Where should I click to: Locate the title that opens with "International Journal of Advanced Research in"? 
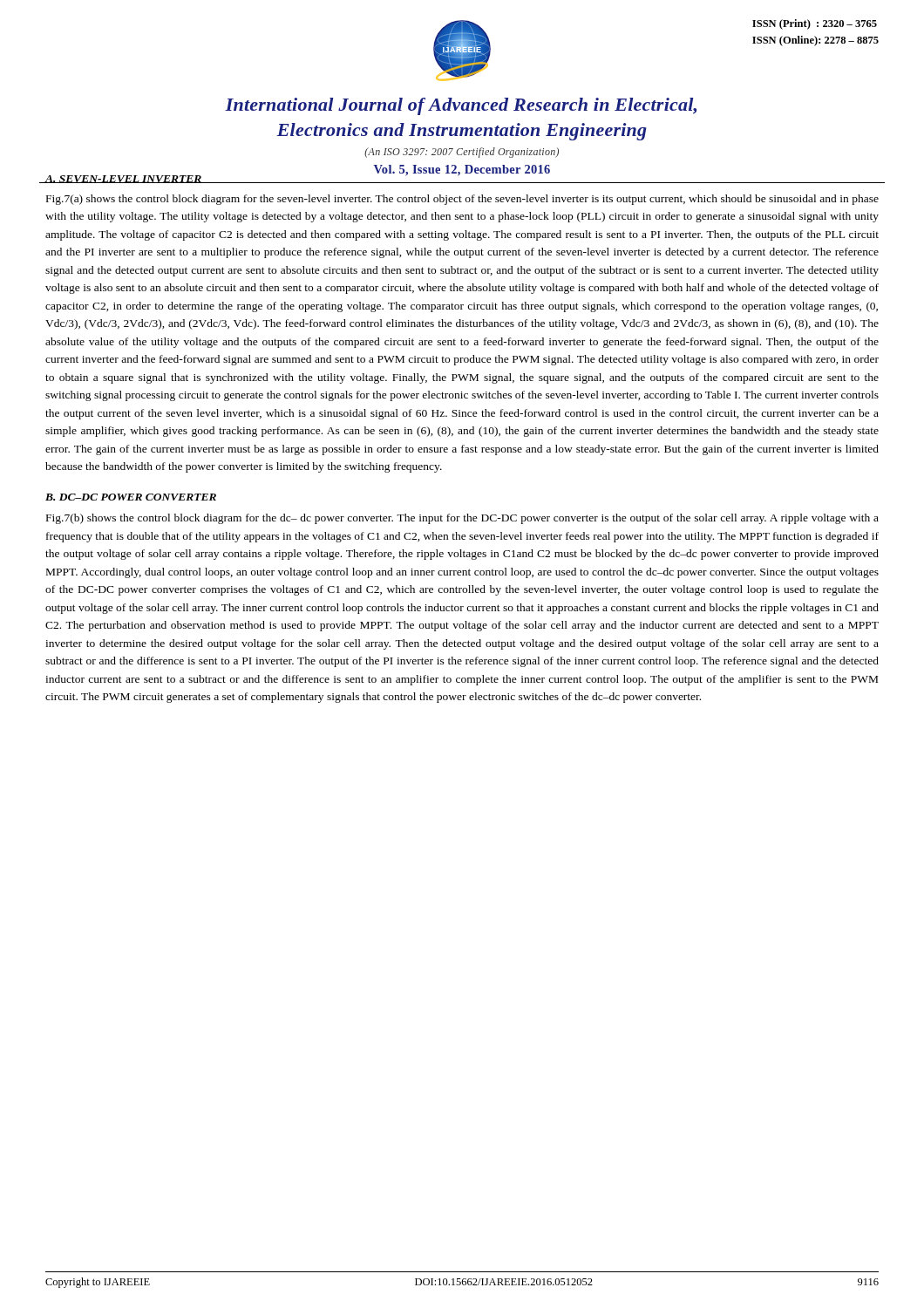462,117
